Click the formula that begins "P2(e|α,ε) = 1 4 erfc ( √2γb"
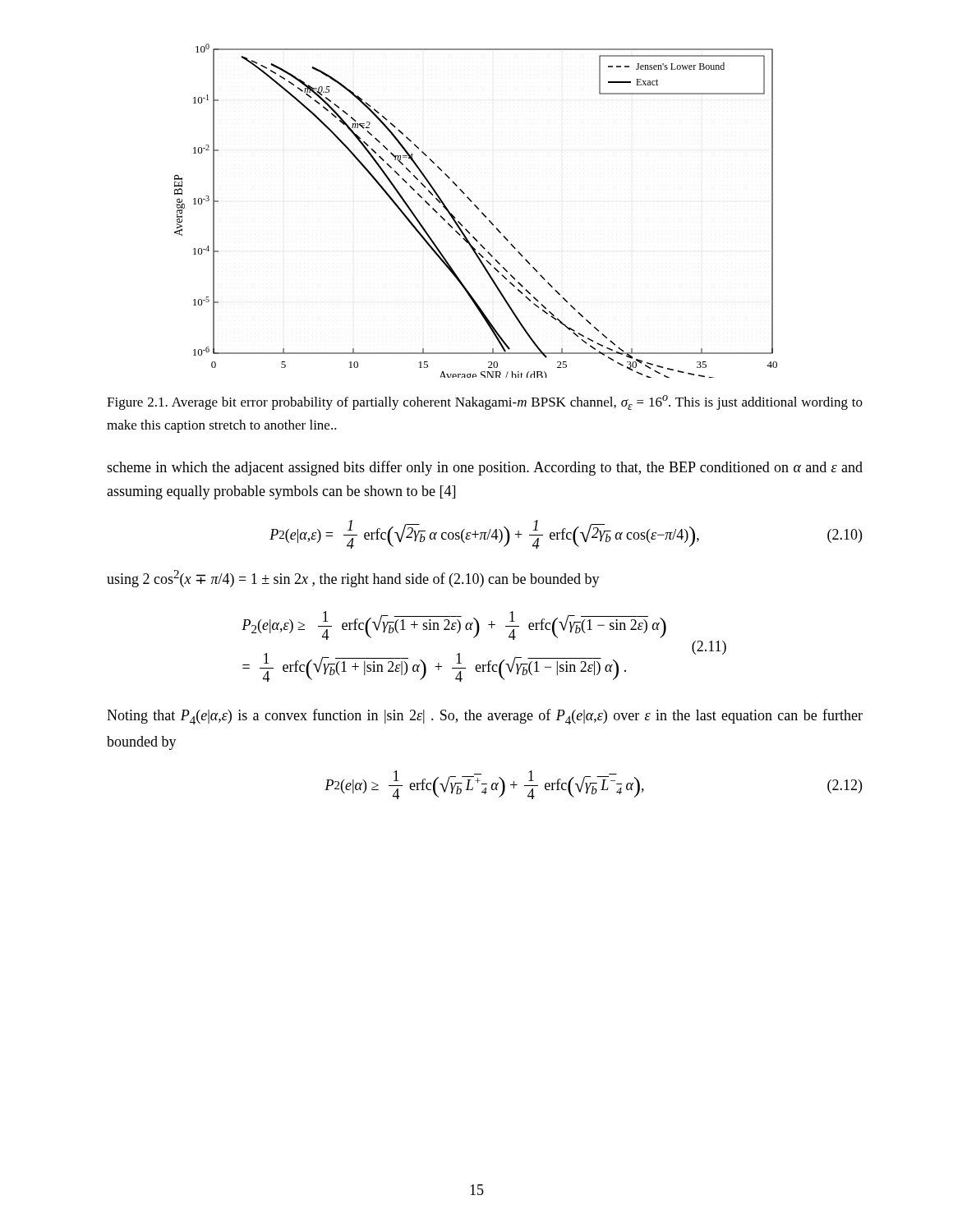The image size is (953, 1232). tap(566, 535)
